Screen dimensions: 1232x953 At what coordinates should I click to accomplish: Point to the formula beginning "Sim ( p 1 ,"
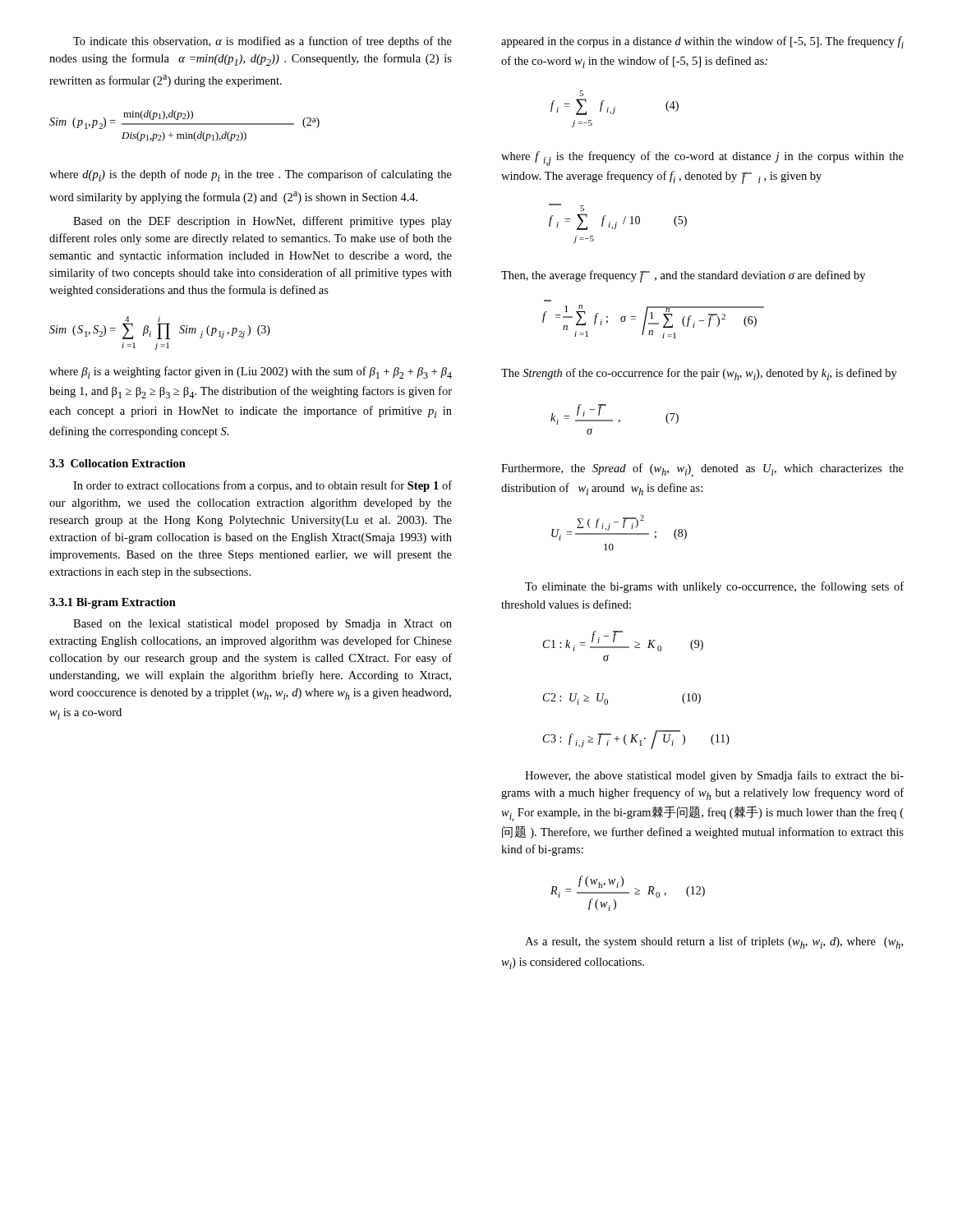[x=205, y=126]
